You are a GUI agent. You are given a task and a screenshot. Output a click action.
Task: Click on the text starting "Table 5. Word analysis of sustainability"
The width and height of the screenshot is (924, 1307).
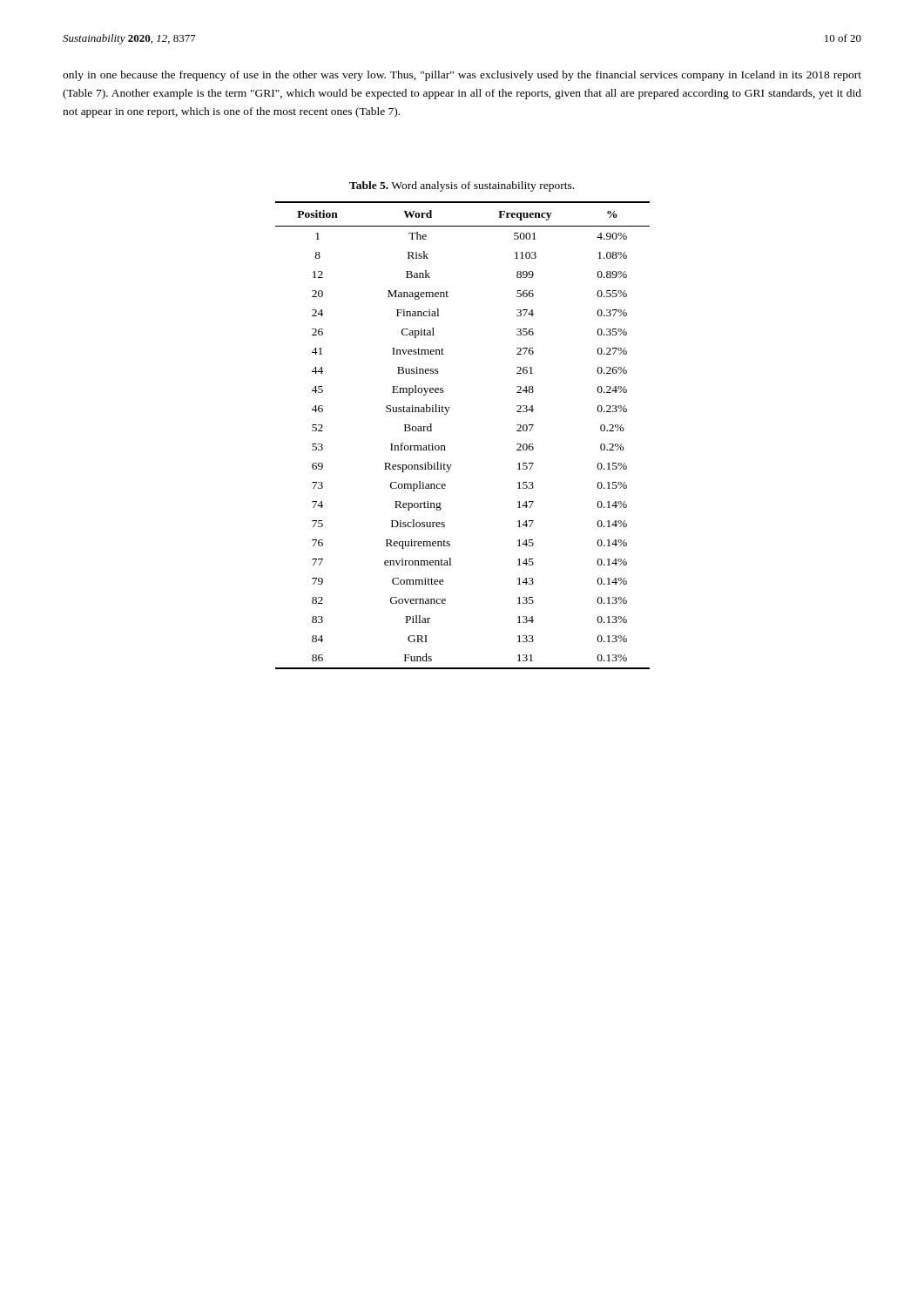[x=462, y=185]
